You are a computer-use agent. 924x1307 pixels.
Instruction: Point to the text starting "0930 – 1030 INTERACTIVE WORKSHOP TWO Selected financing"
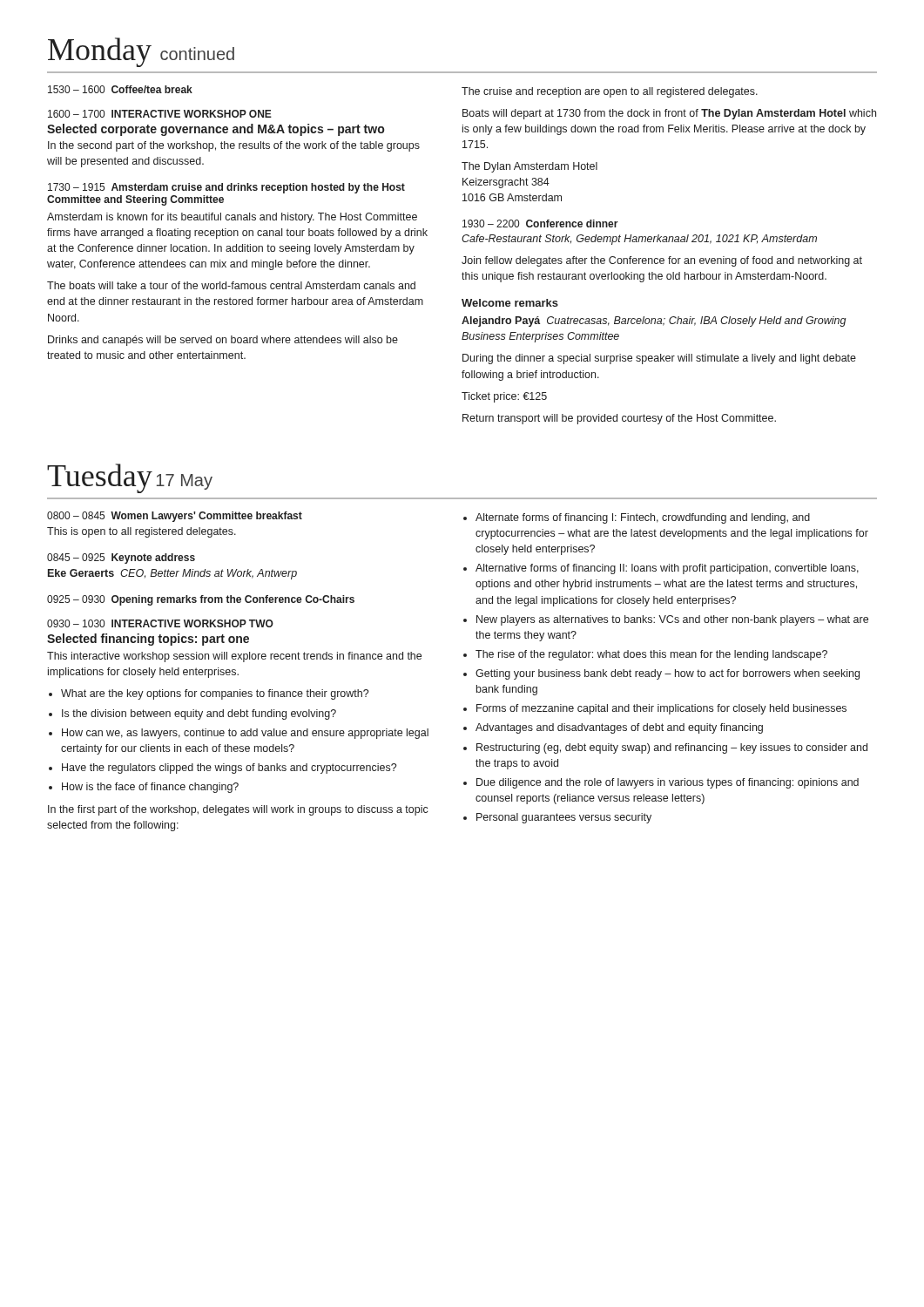tap(239, 726)
